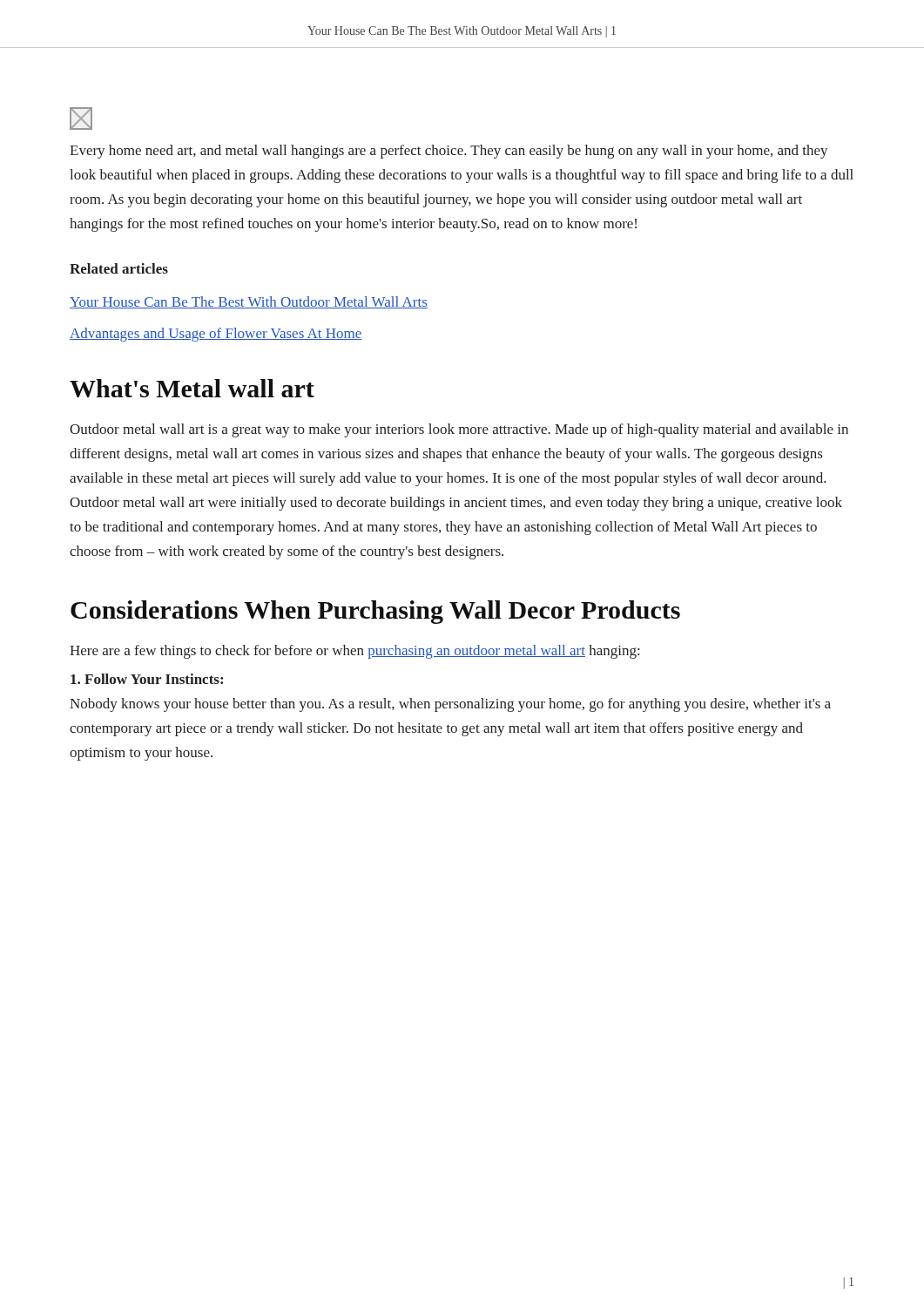This screenshot has height=1307, width=924.
Task: Find the text block with the text "Every home need art,"
Action: coord(462,187)
